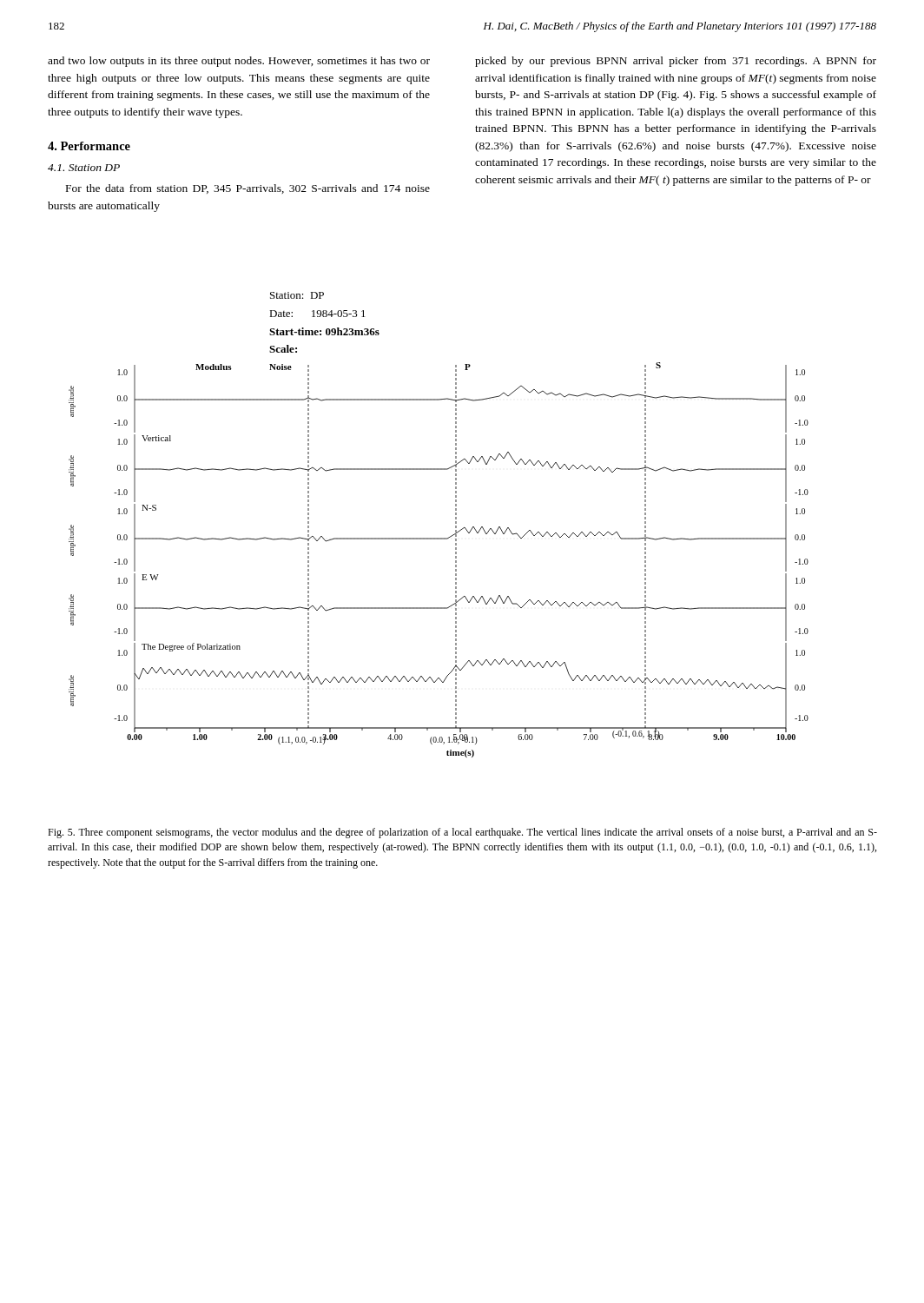This screenshot has height=1303, width=924.
Task: Locate the block of text that opens with "and two low outputs"
Action: pyautogui.click(x=239, y=86)
